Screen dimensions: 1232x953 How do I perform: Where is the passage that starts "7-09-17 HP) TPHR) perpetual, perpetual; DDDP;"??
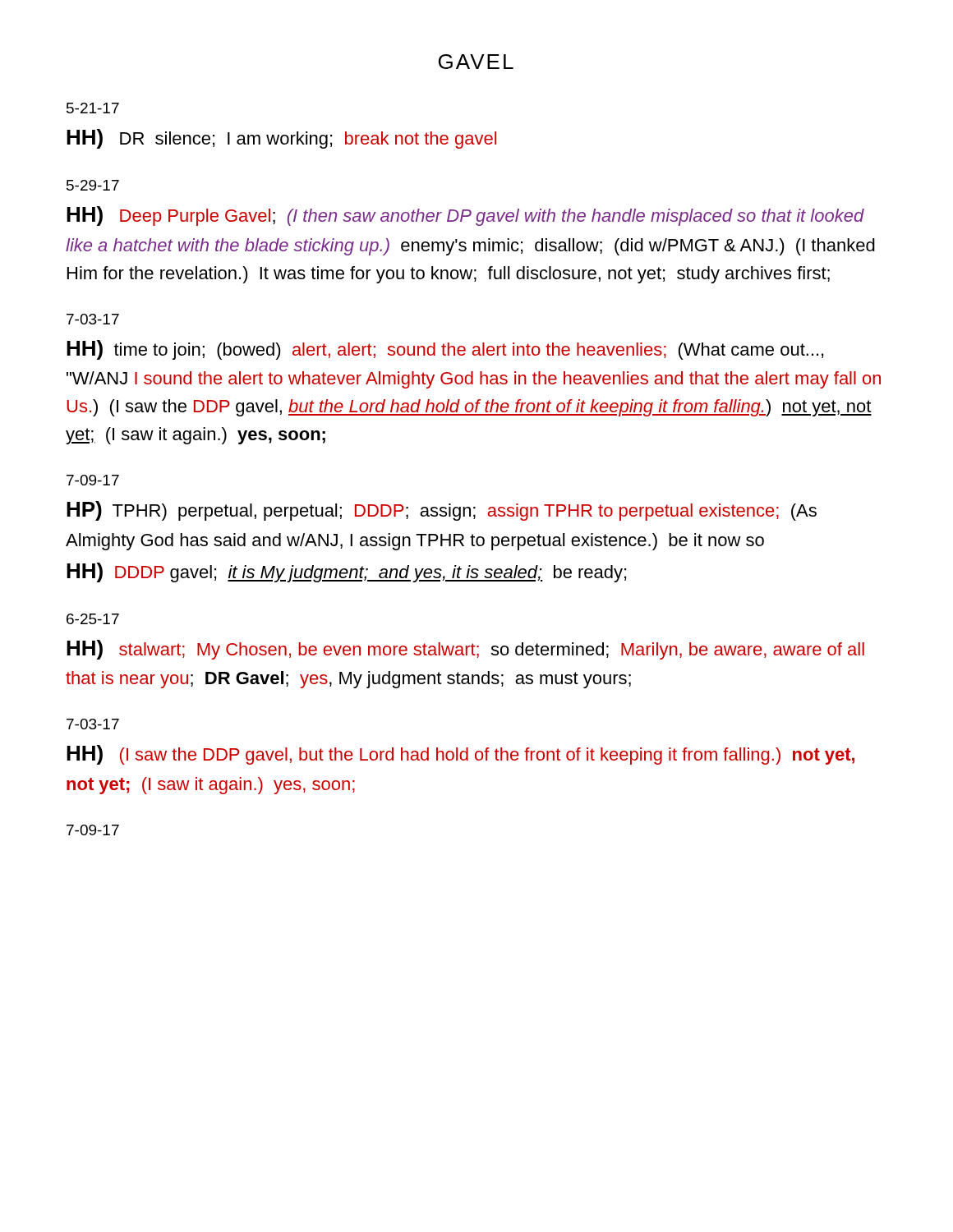pyautogui.click(x=476, y=530)
